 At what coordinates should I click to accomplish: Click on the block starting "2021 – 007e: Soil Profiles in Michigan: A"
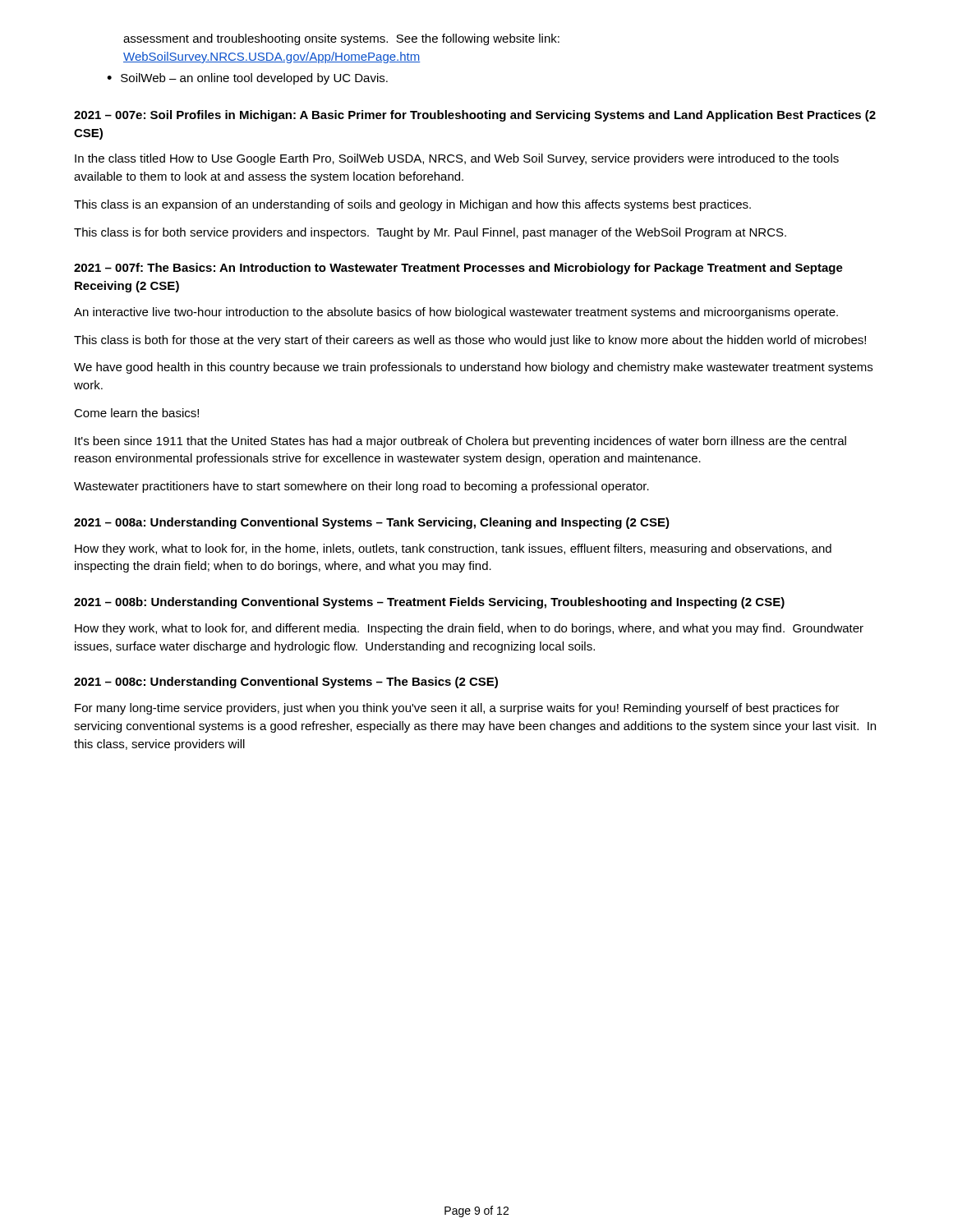tap(475, 123)
